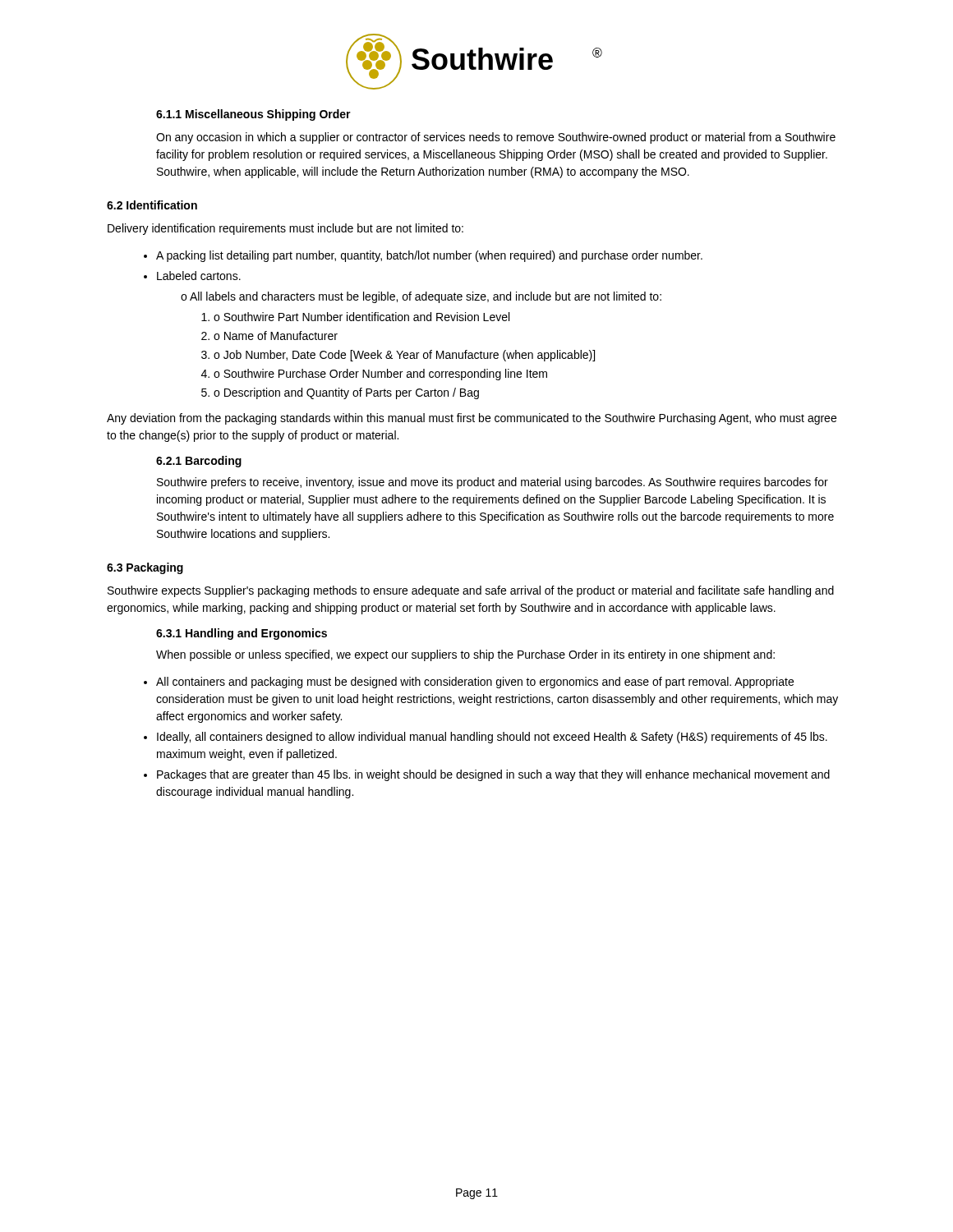Viewport: 953px width, 1232px height.
Task: Click on the passage starting "6.2.1 Barcoding"
Action: (x=199, y=461)
